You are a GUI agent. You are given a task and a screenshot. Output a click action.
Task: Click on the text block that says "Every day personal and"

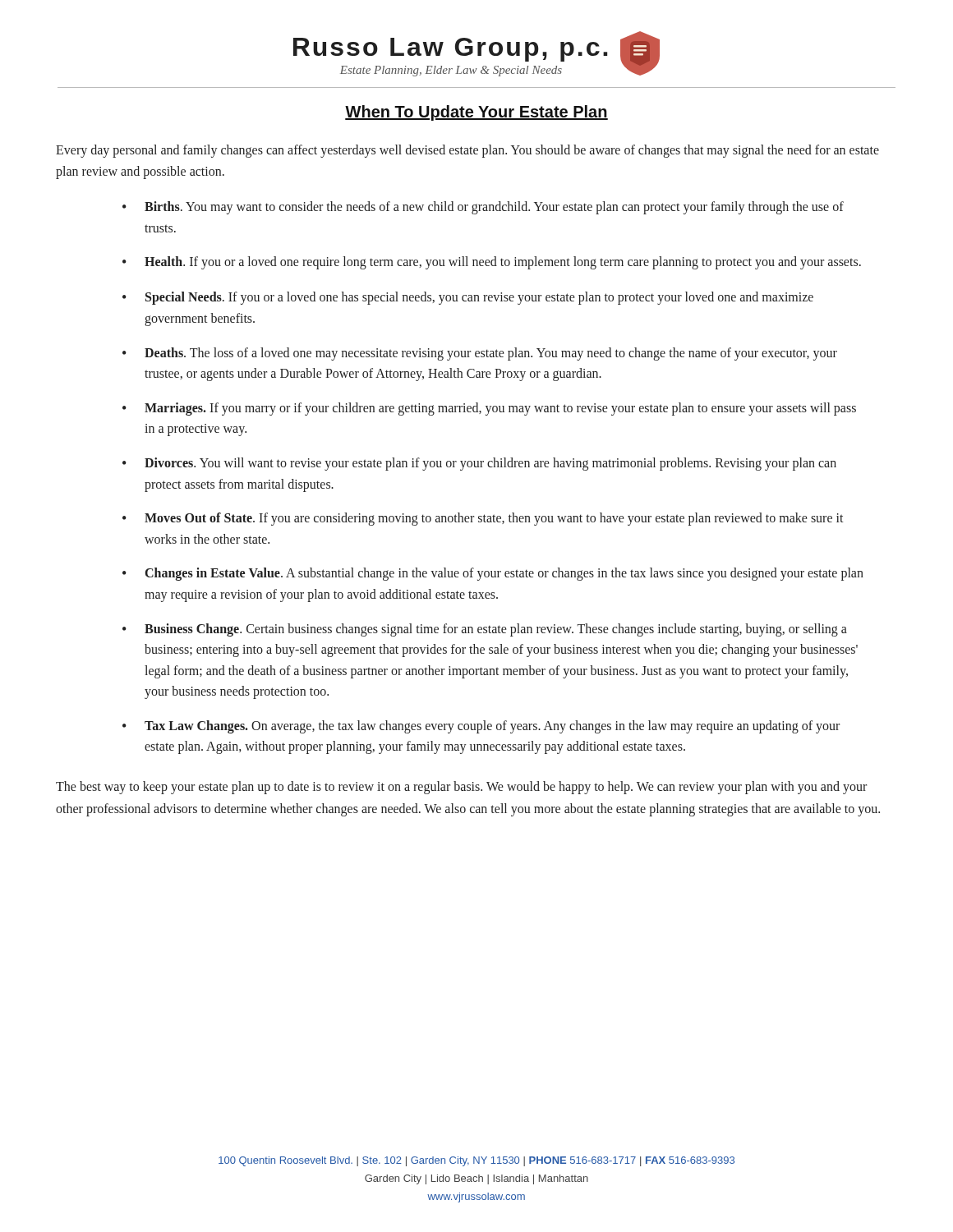click(467, 160)
